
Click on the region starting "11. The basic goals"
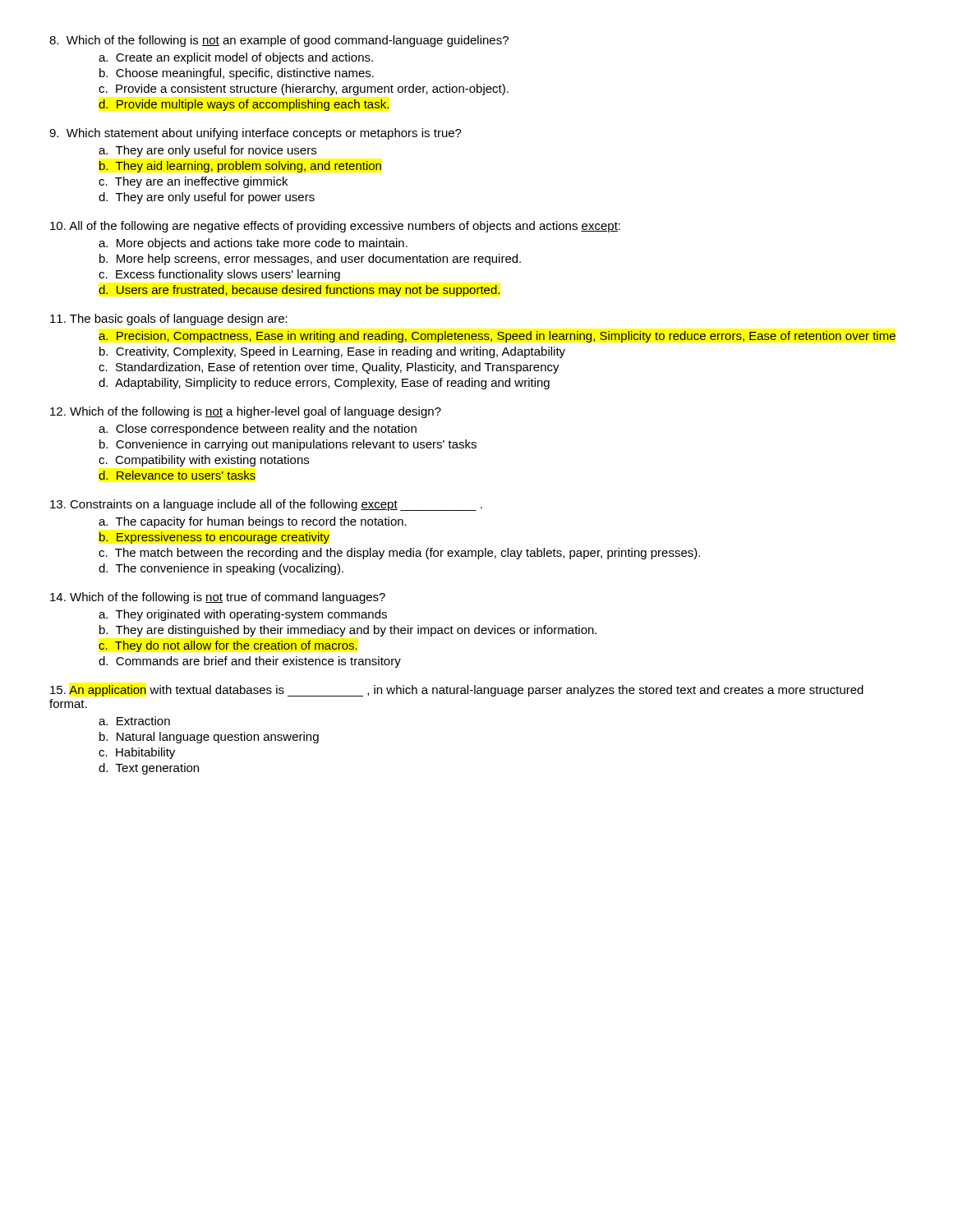click(x=476, y=350)
